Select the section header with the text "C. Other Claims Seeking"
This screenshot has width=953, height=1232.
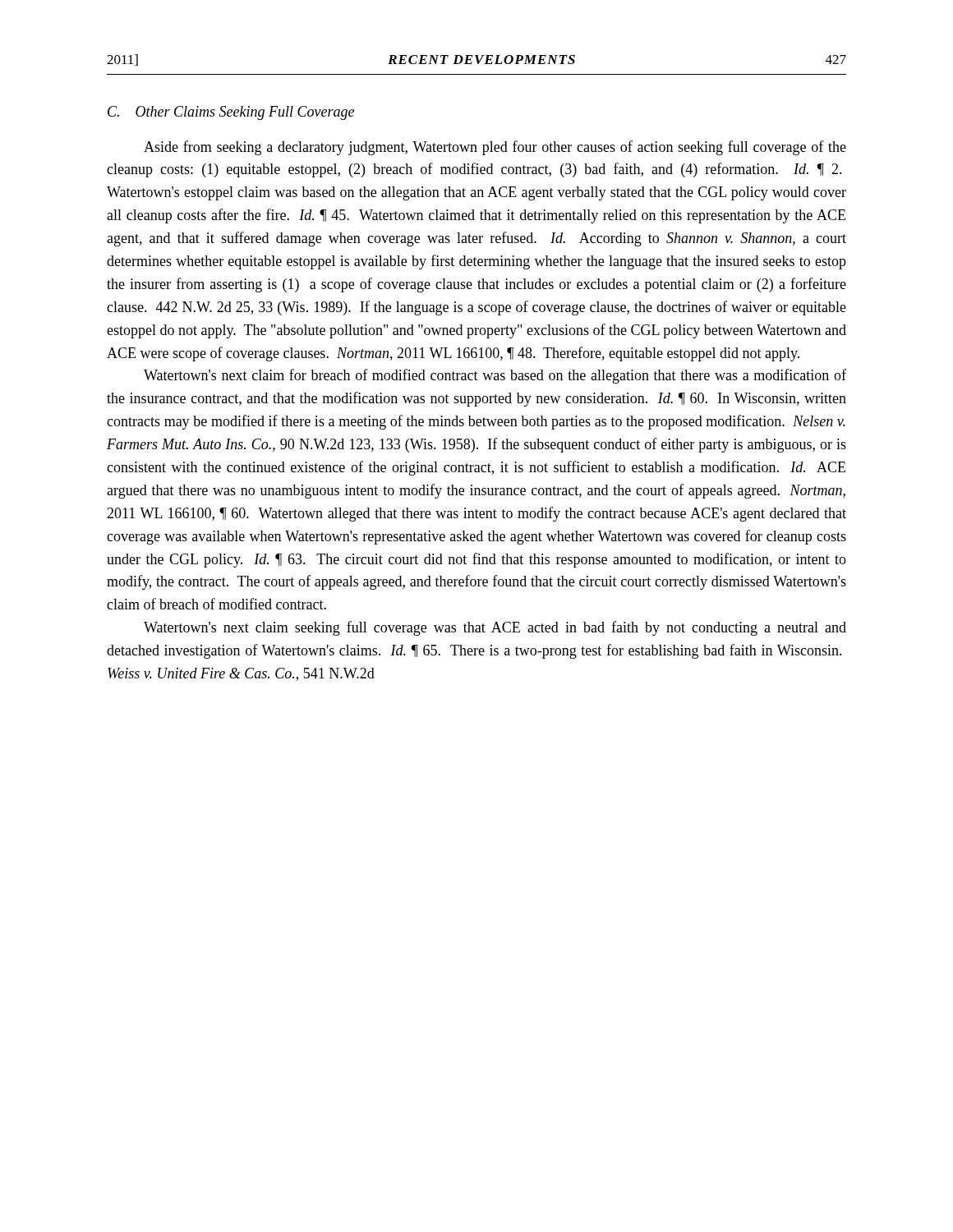pos(231,111)
